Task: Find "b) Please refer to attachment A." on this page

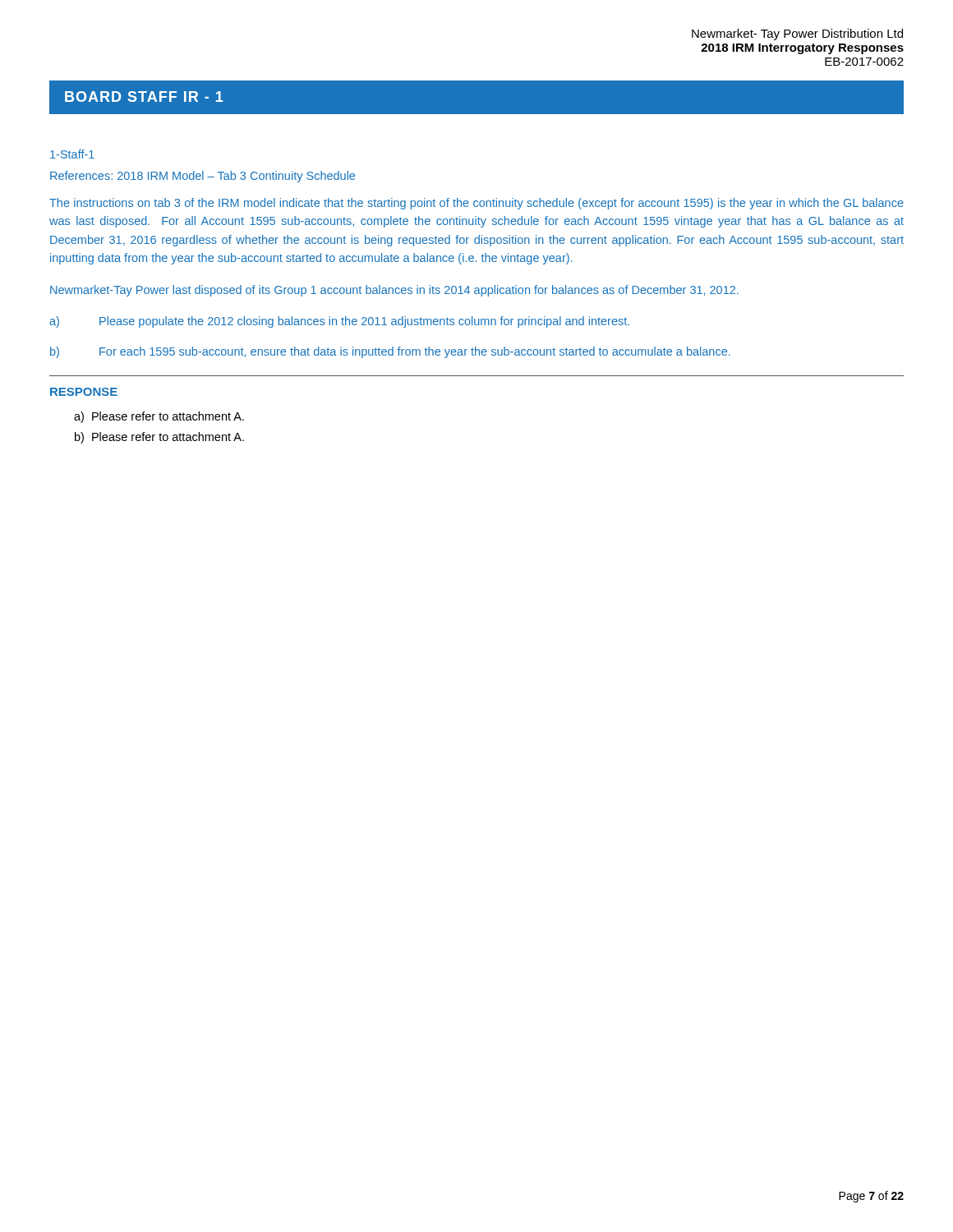Action: pyautogui.click(x=159, y=437)
